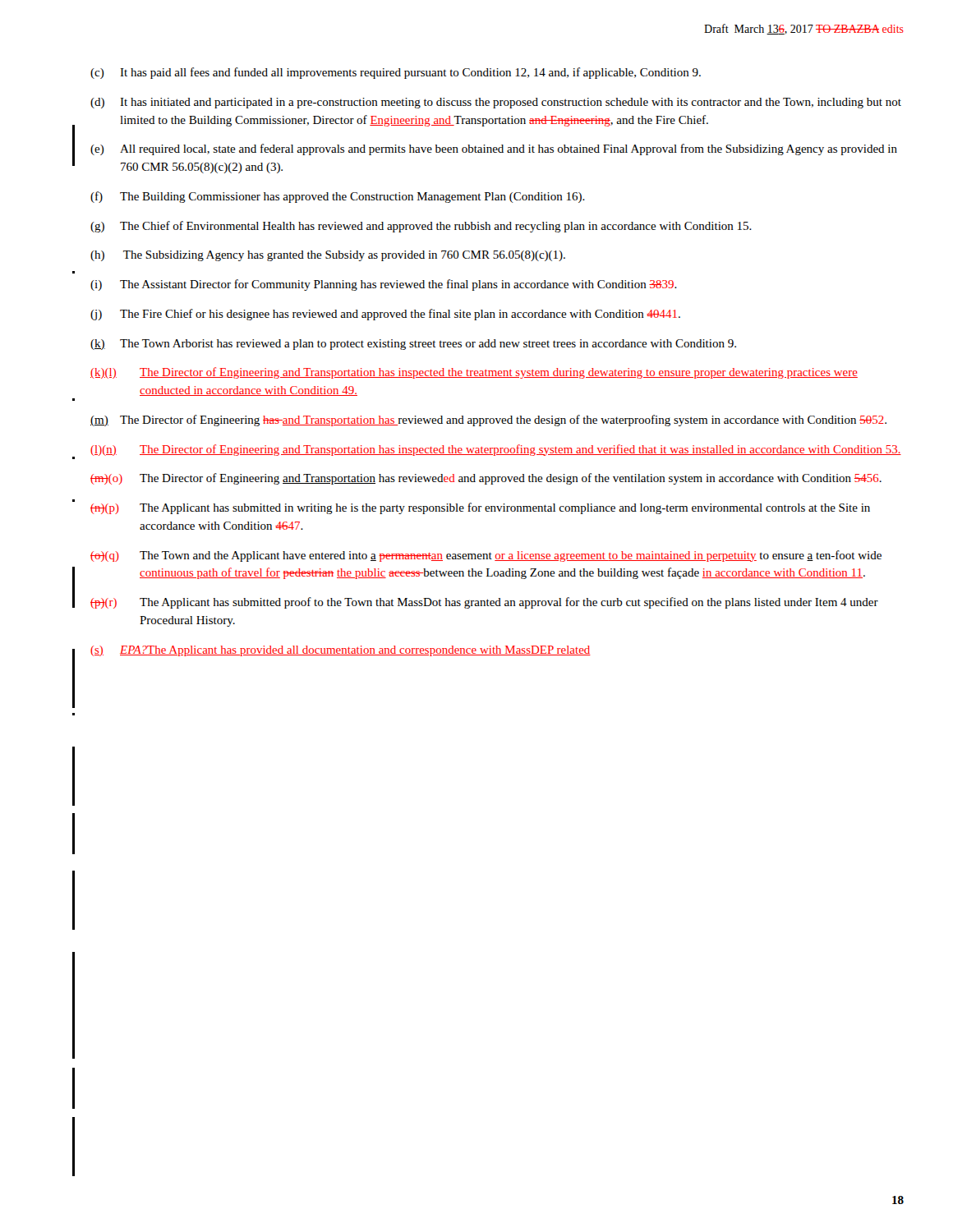This screenshot has width=953, height=1232.
Task: Locate the list item that says "(s) EPA?The Applicant has"
Action: click(x=497, y=650)
